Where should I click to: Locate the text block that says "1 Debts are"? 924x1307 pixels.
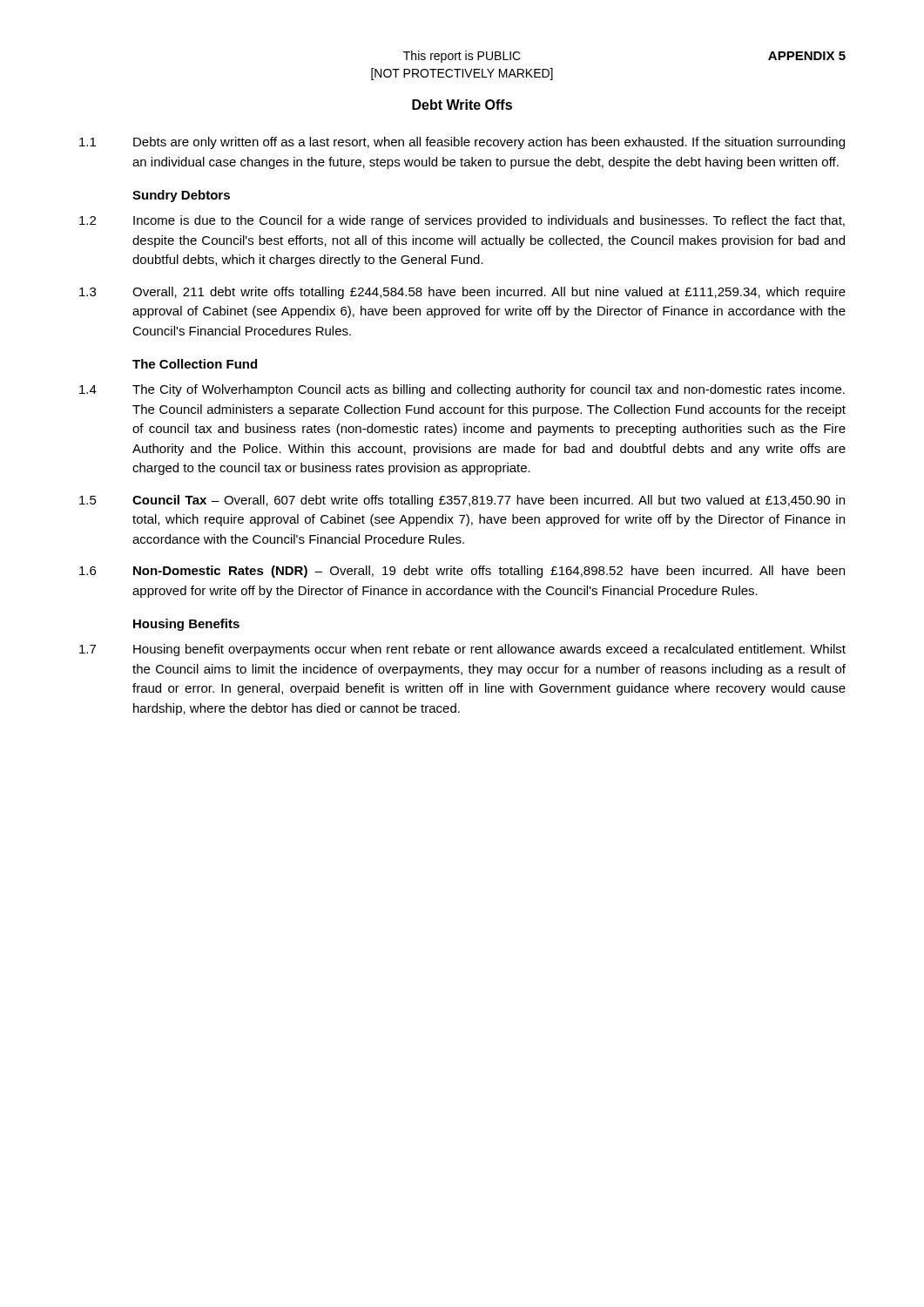pos(462,152)
